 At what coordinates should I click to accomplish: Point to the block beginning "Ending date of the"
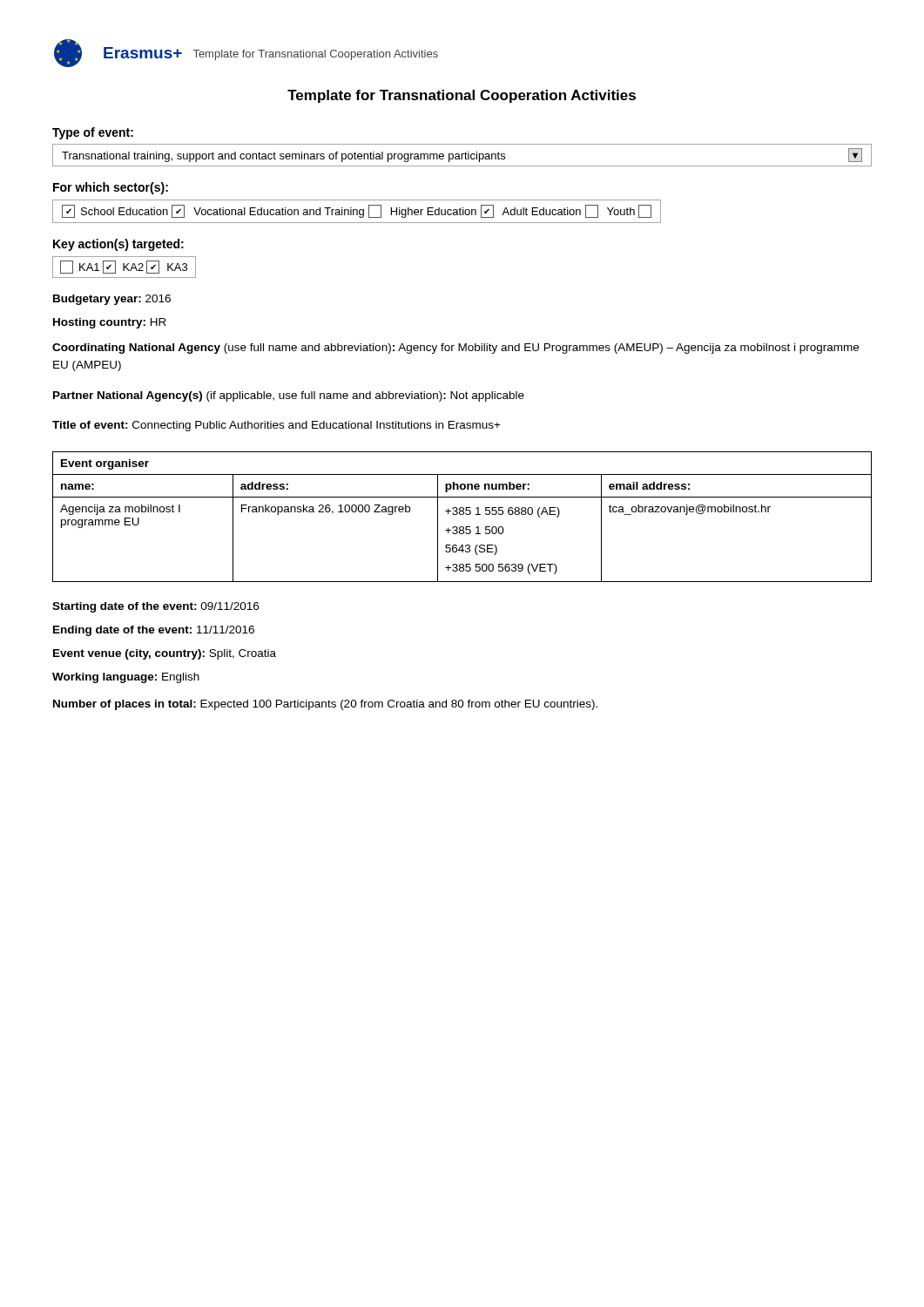pyautogui.click(x=154, y=630)
